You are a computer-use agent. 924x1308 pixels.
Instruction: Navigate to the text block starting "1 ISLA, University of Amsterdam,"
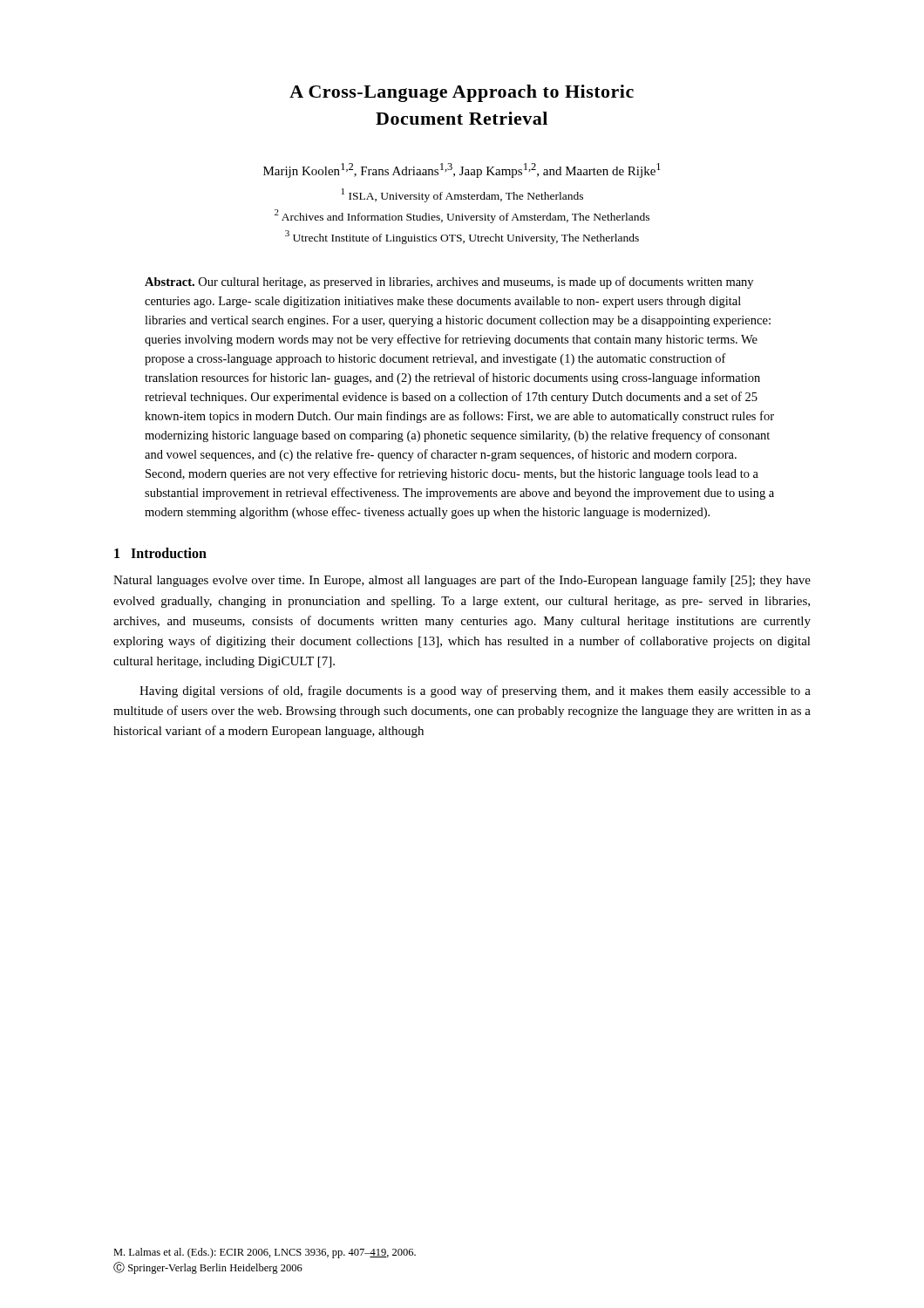(462, 215)
